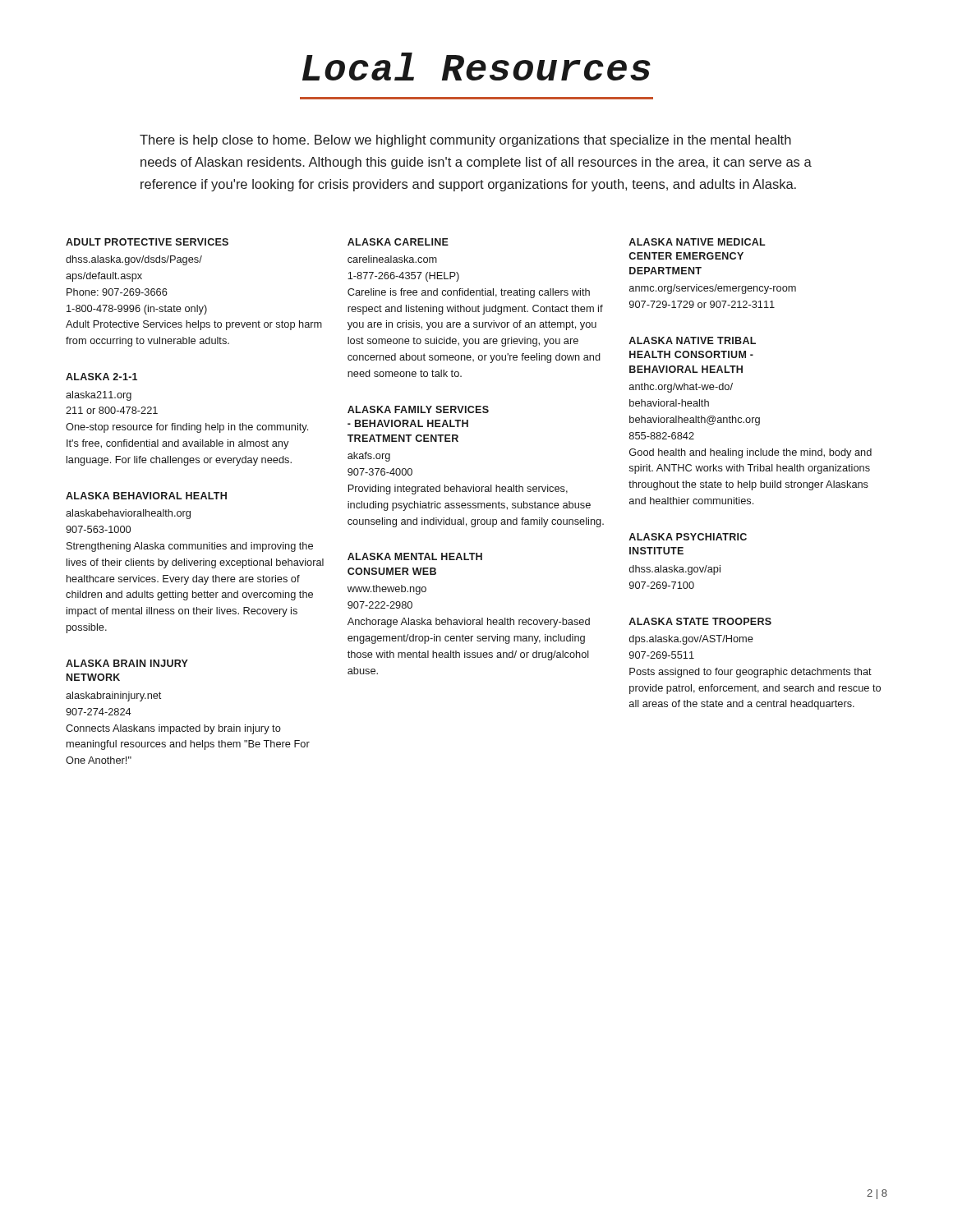953x1232 pixels.
Task: Locate the list item that says "Alaska Native TribalHealth"
Action: [x=758, y=422]
